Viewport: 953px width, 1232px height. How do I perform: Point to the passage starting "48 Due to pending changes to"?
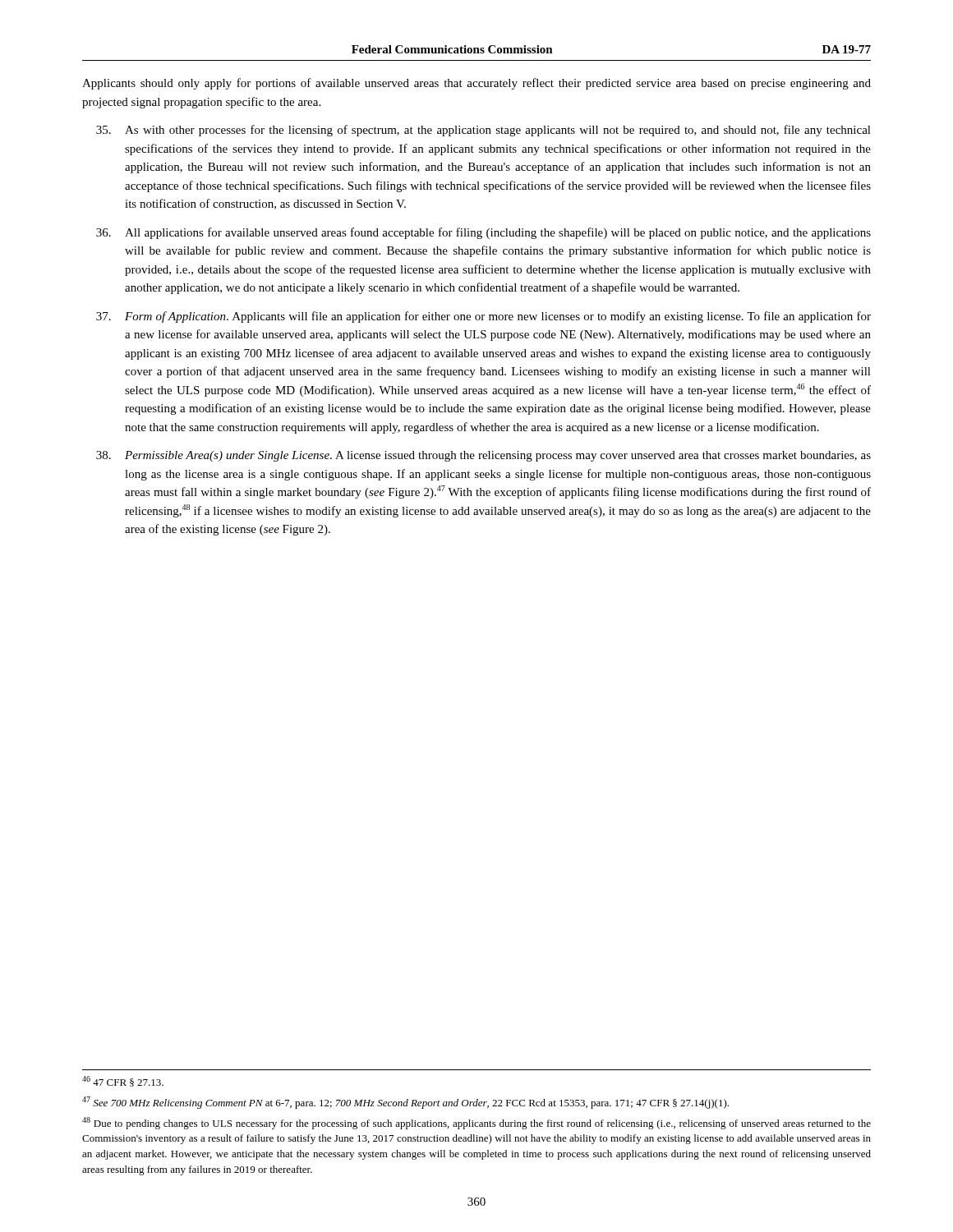coord(476,1146)
